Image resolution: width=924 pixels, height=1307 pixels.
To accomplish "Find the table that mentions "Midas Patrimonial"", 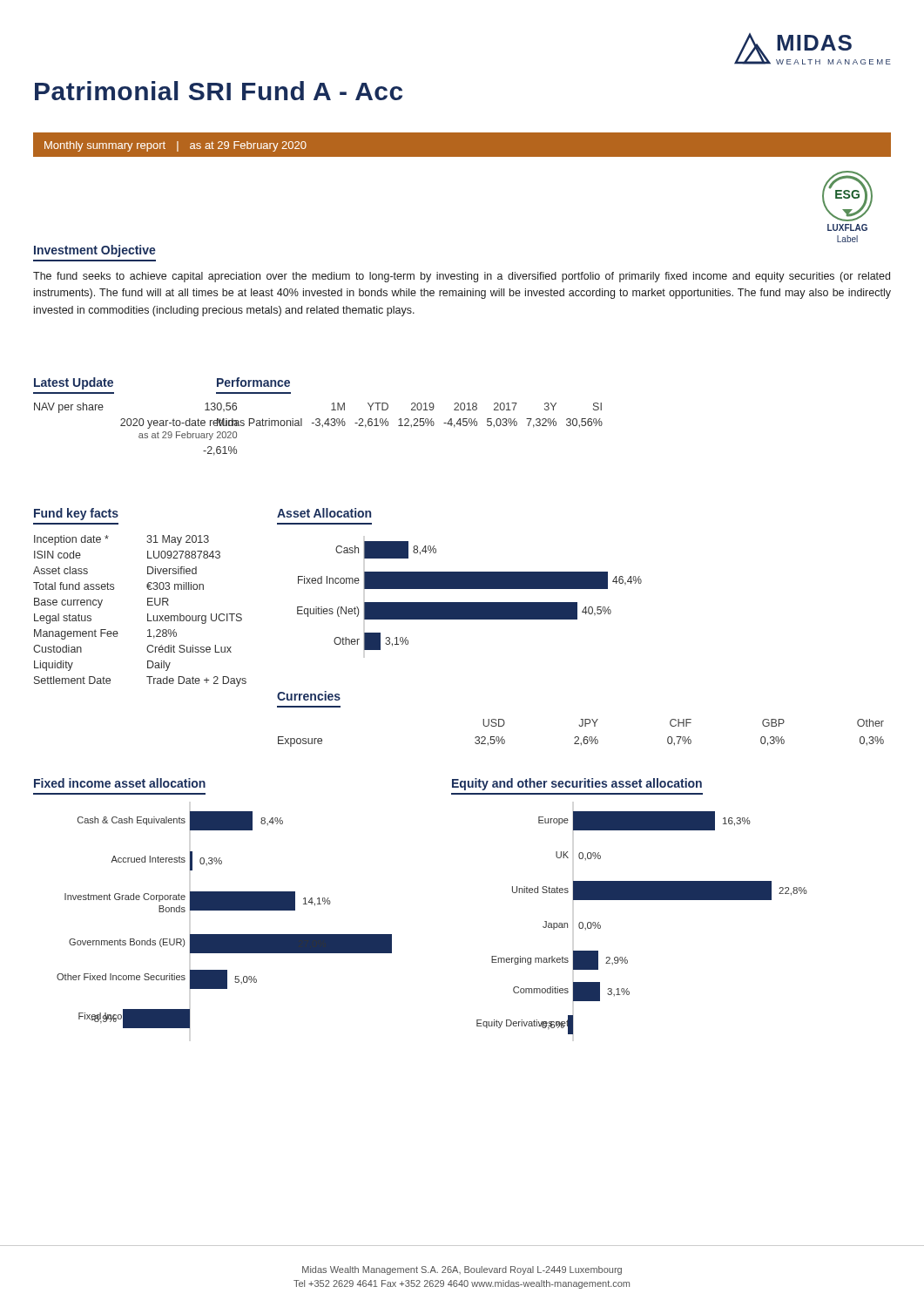I will click(553, 415).
